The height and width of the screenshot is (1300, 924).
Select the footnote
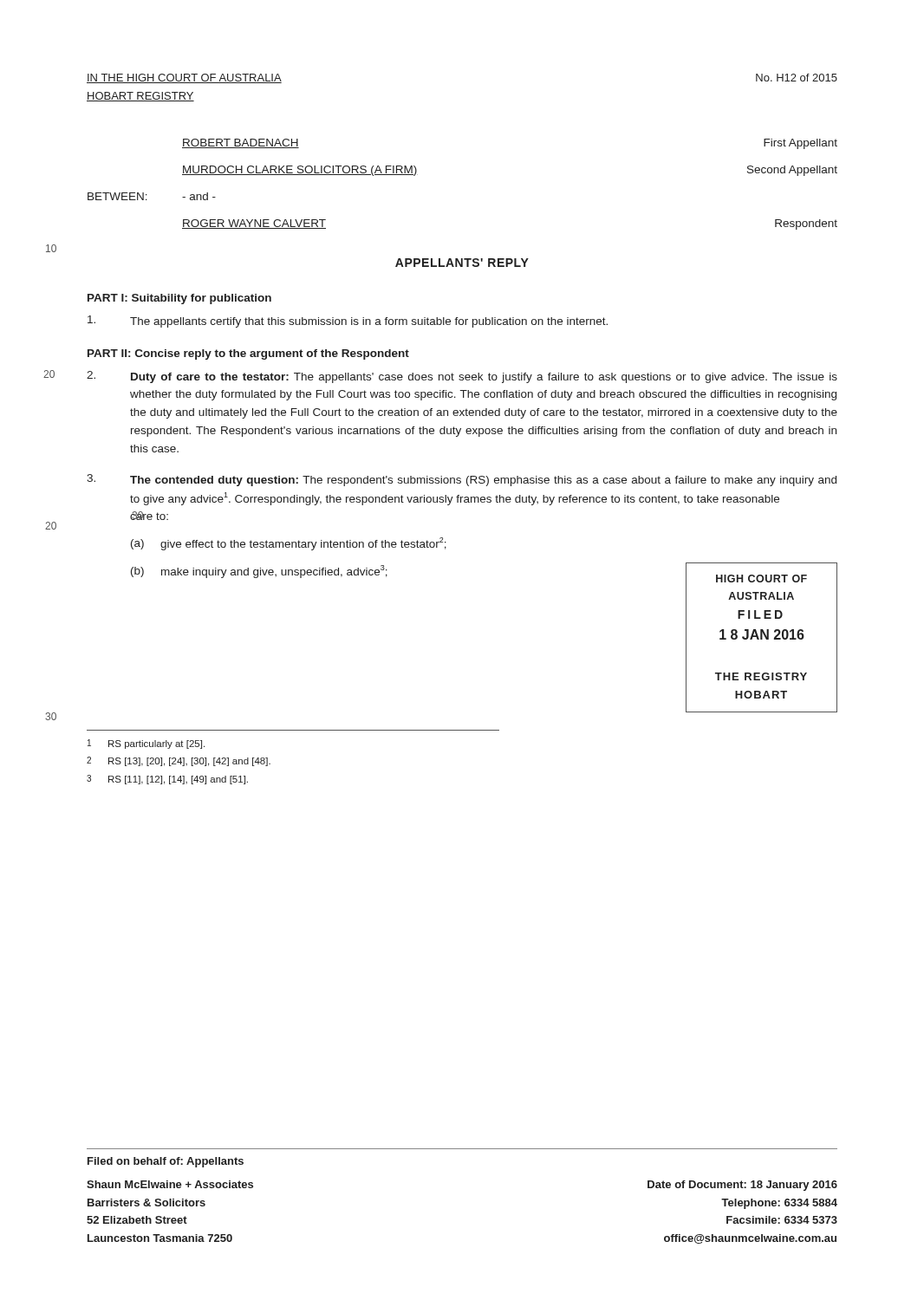293,761
